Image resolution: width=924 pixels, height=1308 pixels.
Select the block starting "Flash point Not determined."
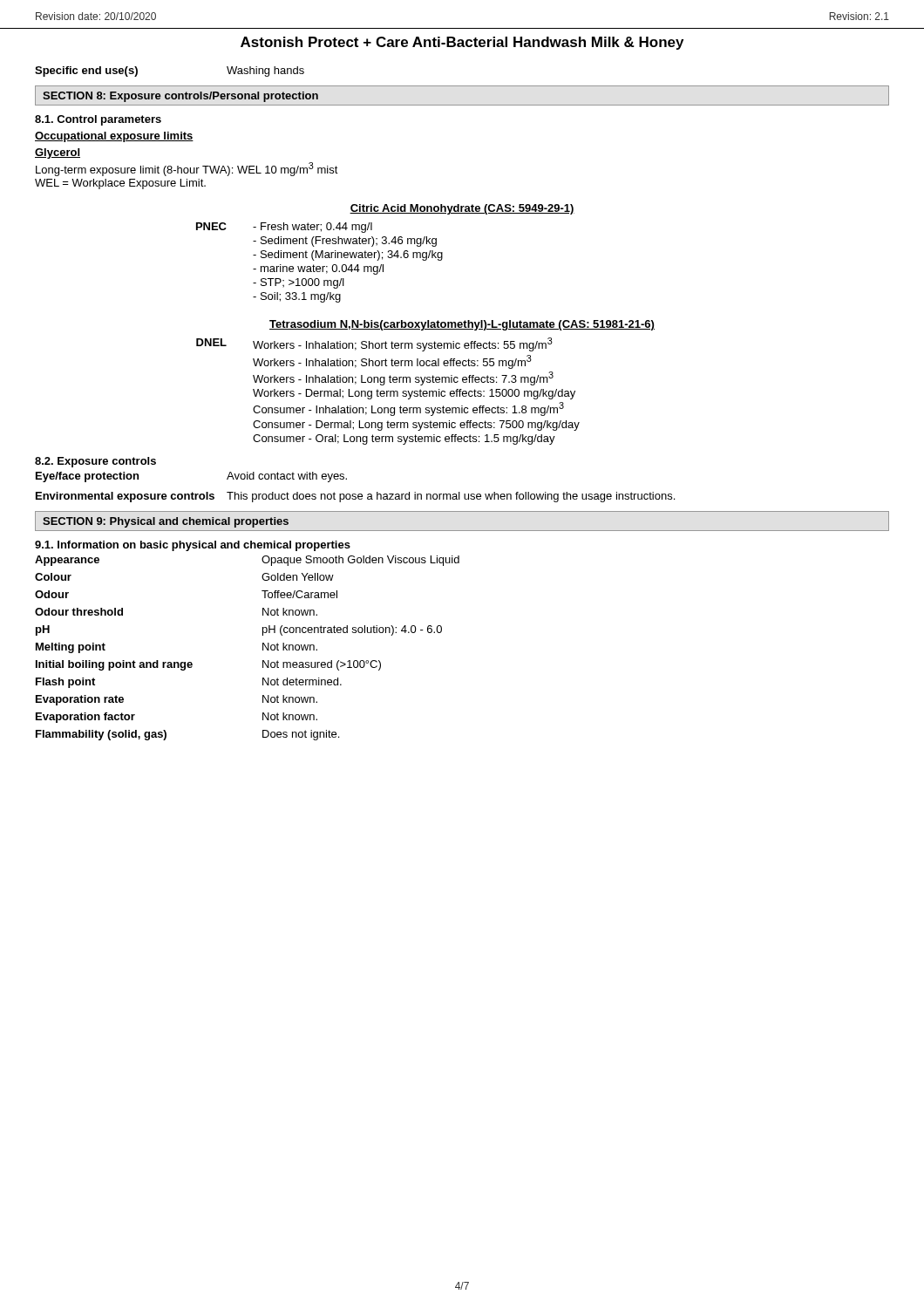click(x=60, y=682)
